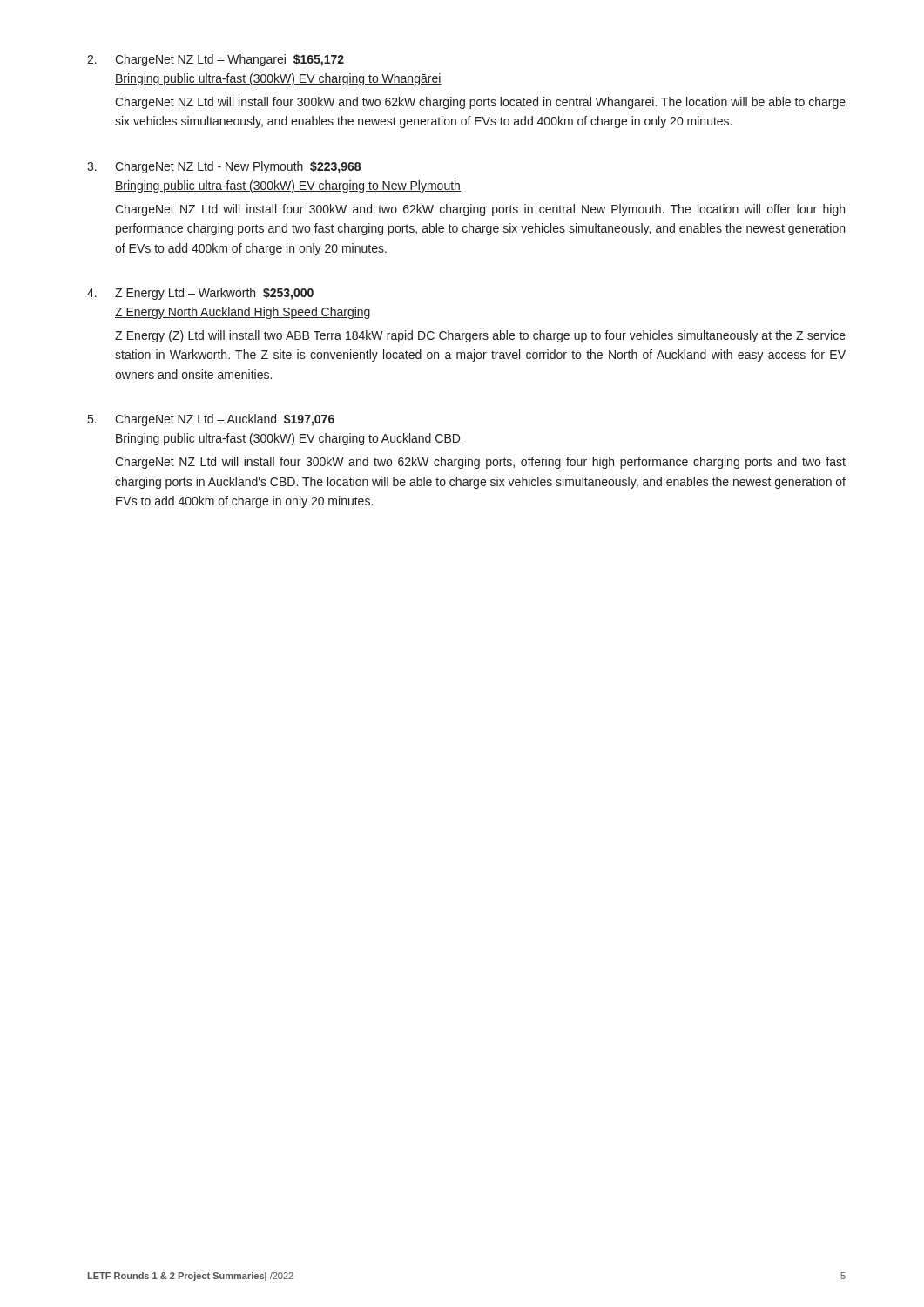Find the list item containing "2. ChargeNet NZ Ltd – Whangarei"
The width and height of the screenshot is (924, 1307).
coord(466,92)
